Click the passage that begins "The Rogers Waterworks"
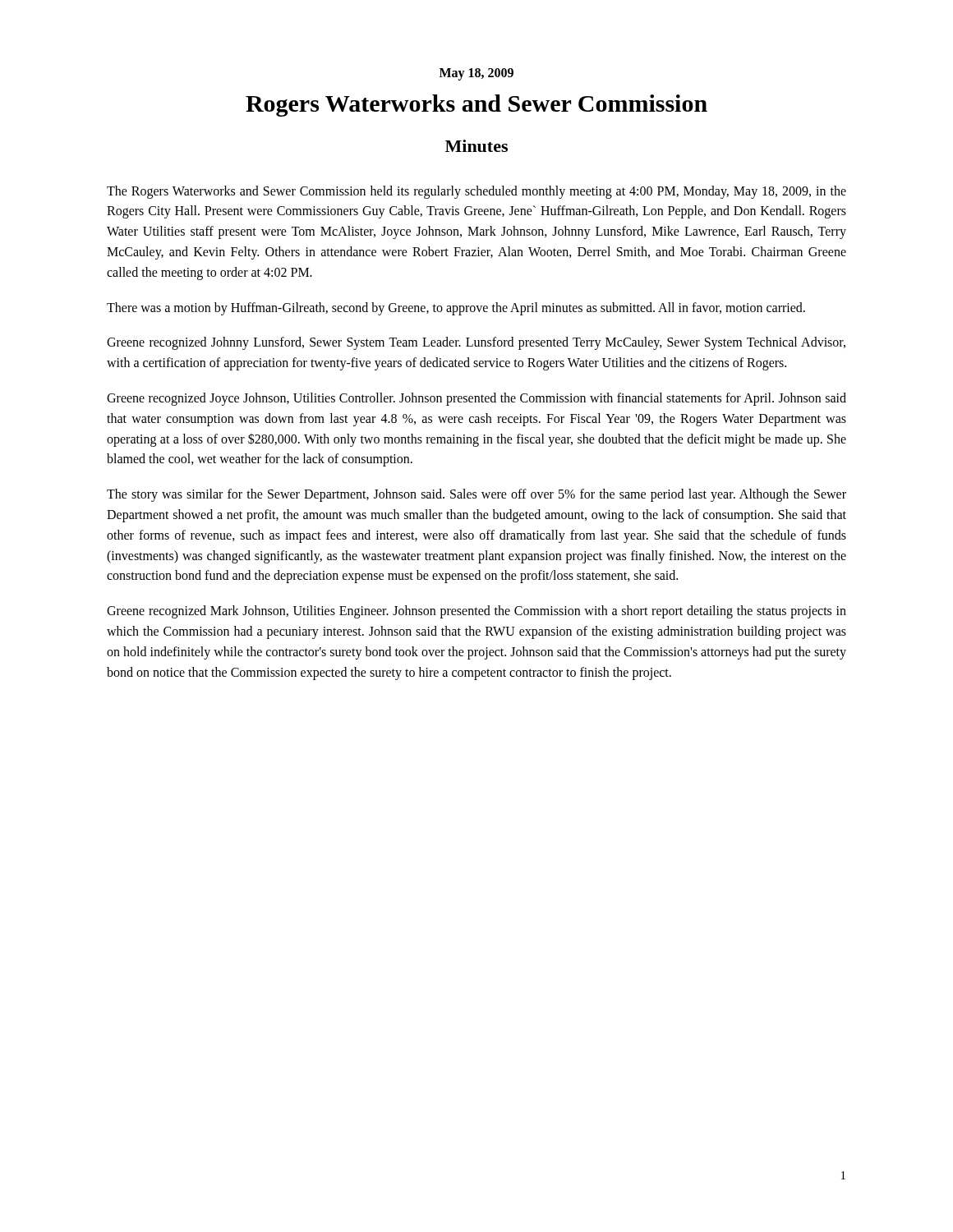 click(476, 231)
